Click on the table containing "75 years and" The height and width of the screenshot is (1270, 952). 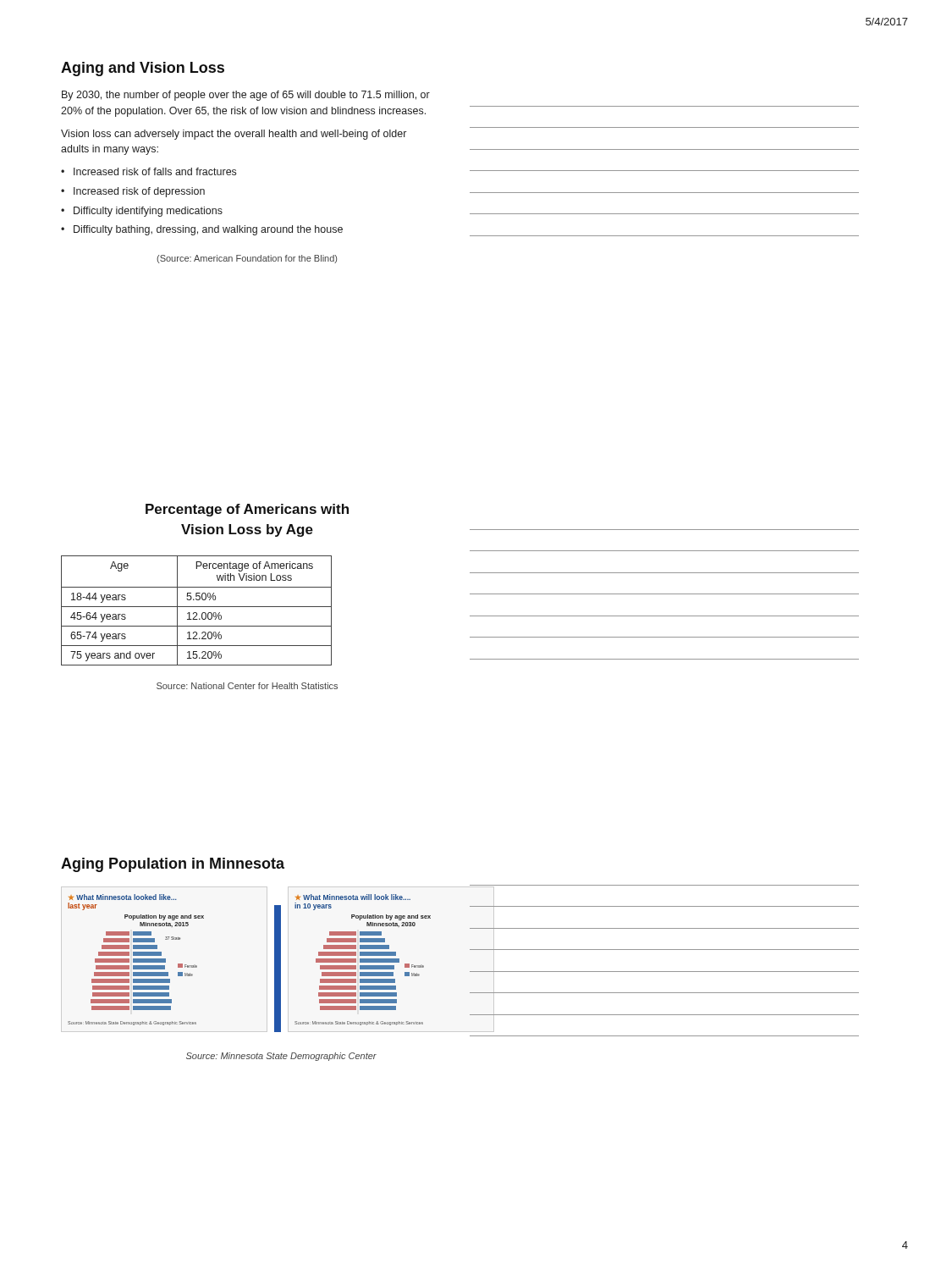[x=247, y=610]
